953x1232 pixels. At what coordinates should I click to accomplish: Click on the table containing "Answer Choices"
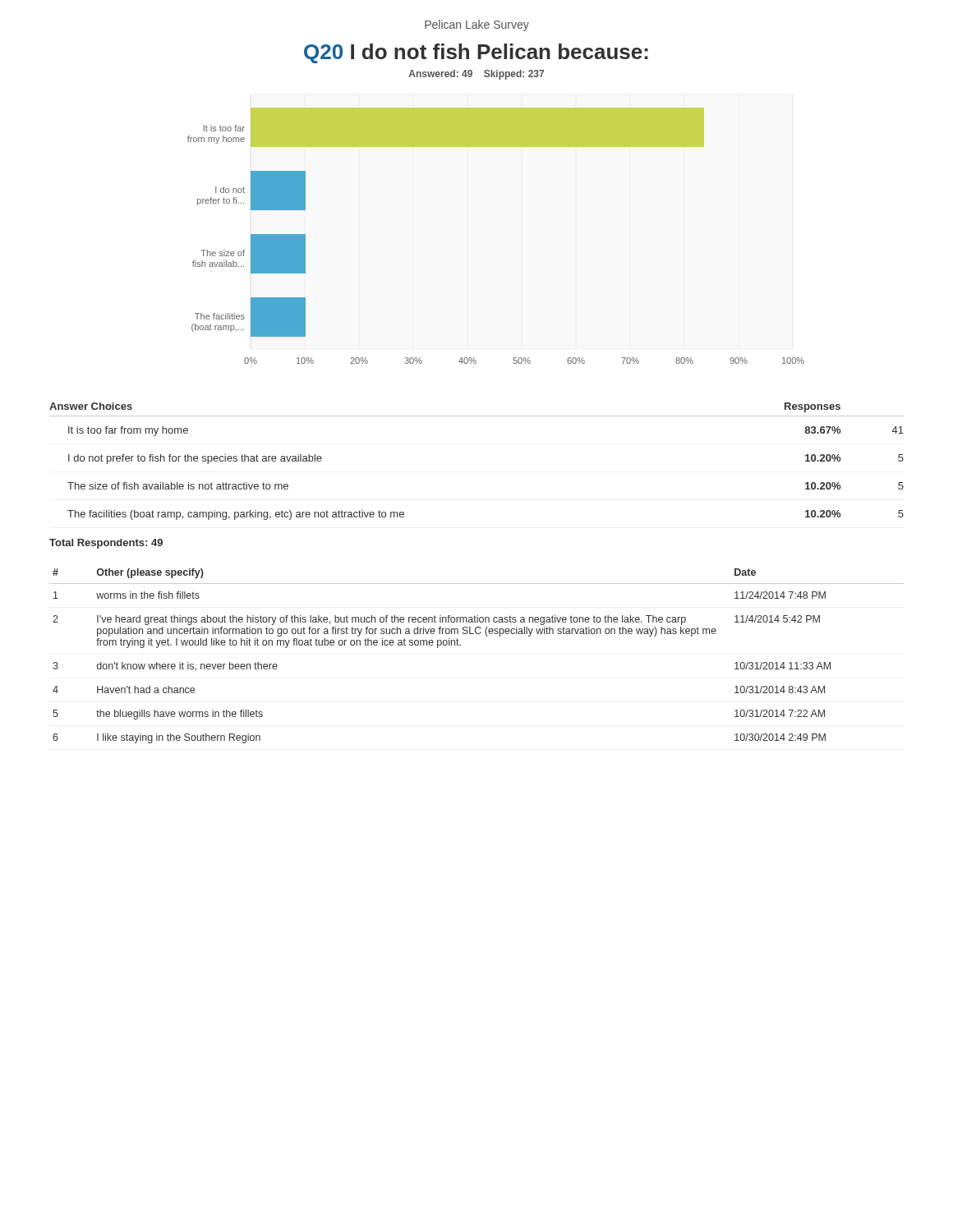[x=476, y=462]
